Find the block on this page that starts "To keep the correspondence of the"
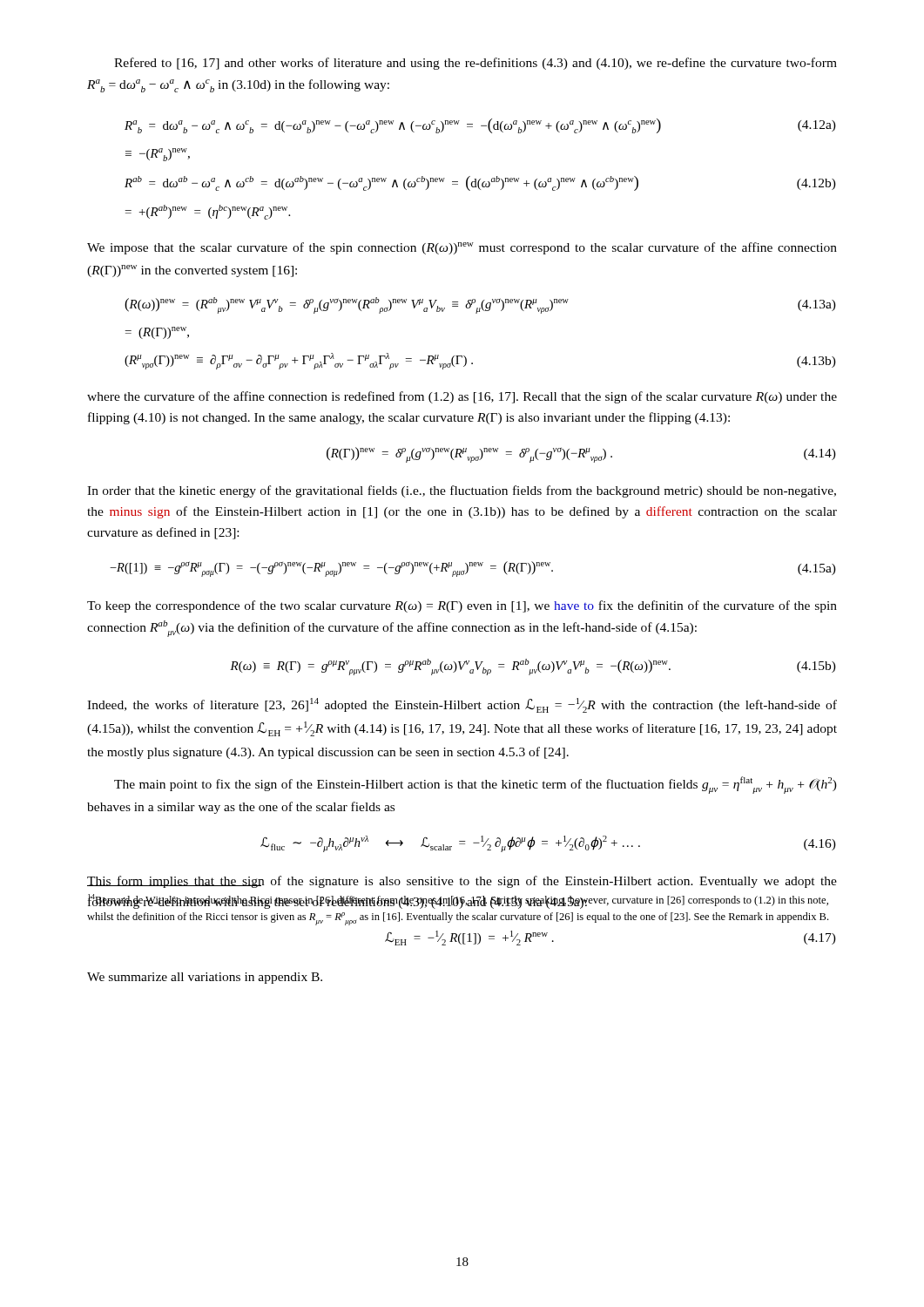 tap(462, 617)
